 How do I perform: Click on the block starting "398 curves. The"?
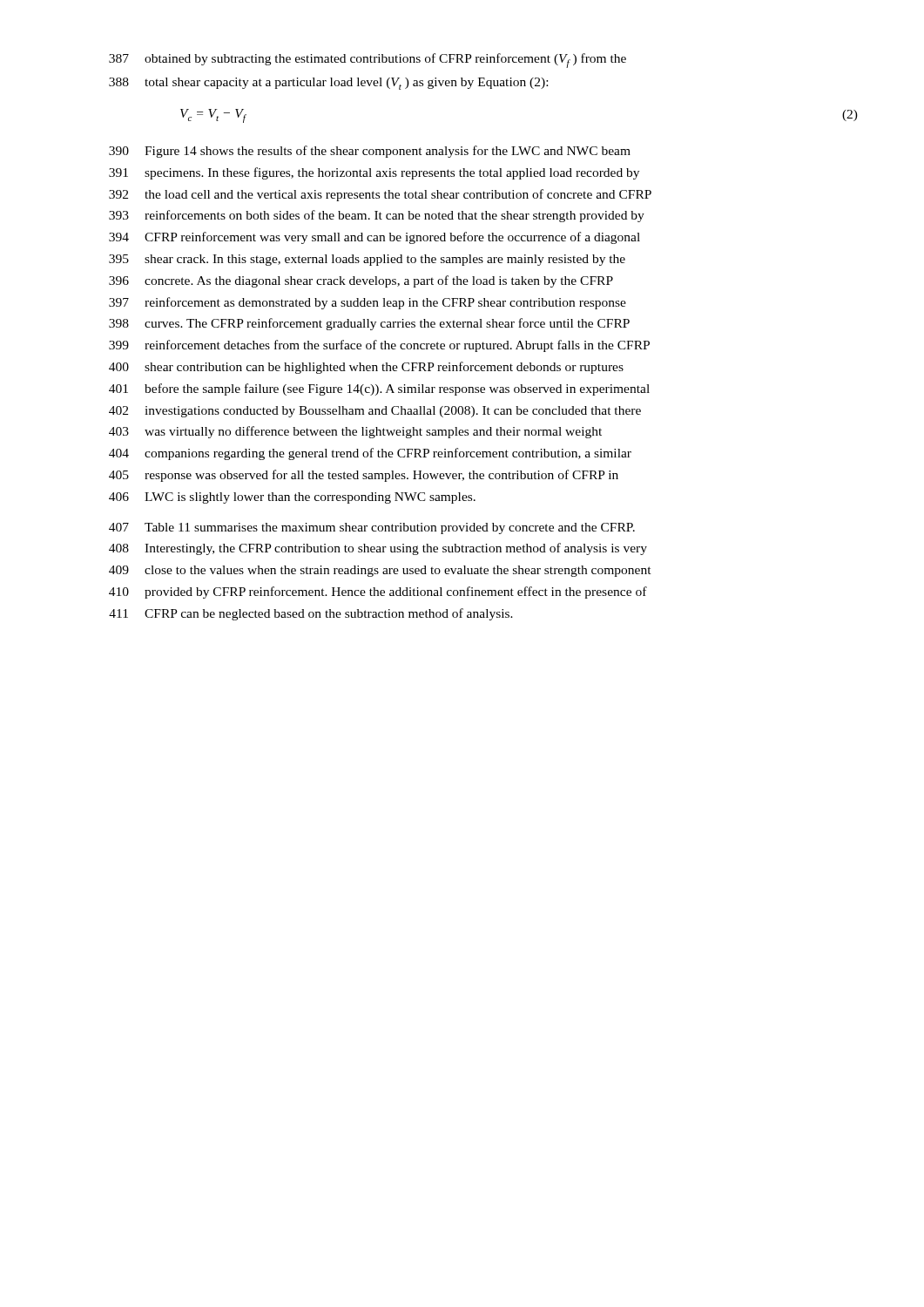[479, 324]
